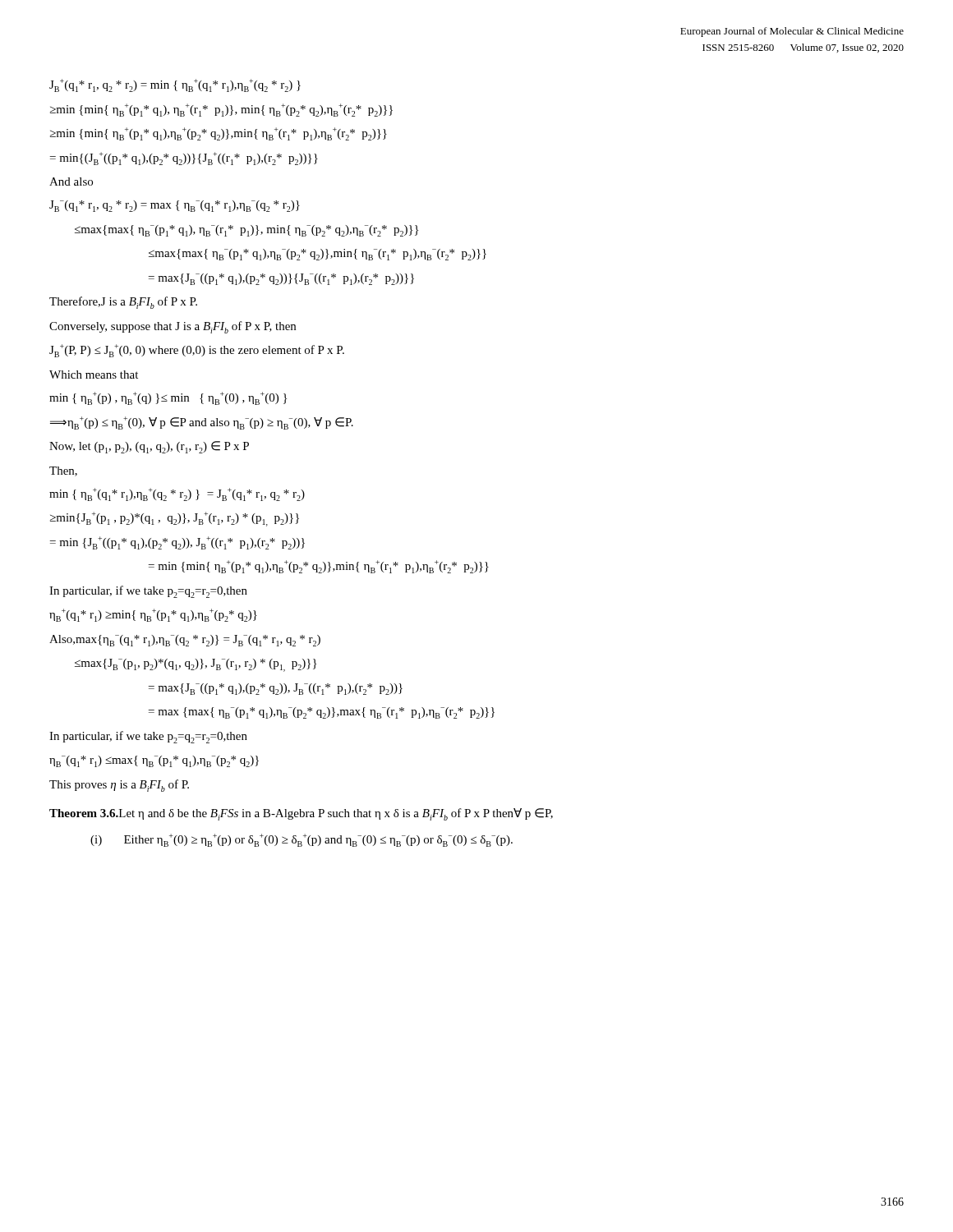
Task: Point to the passage starting "min { ηB+(q1*"
Action: 177,494
